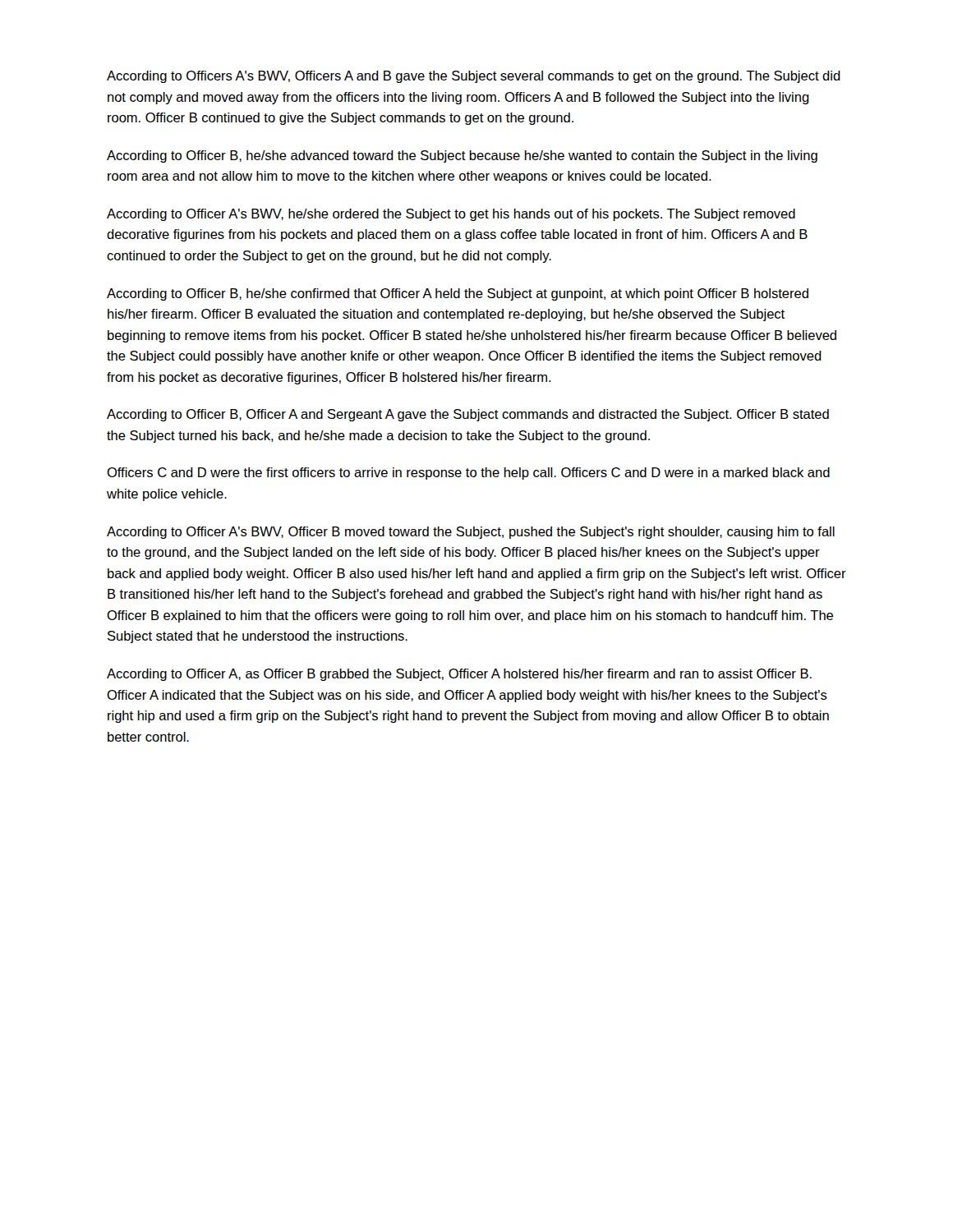The width and height of the screenshot is (953, 1232).
Task: Navigate to the region starting "According to Officer A's BWV, Officer B"
Action: click(x=476, y=583)
